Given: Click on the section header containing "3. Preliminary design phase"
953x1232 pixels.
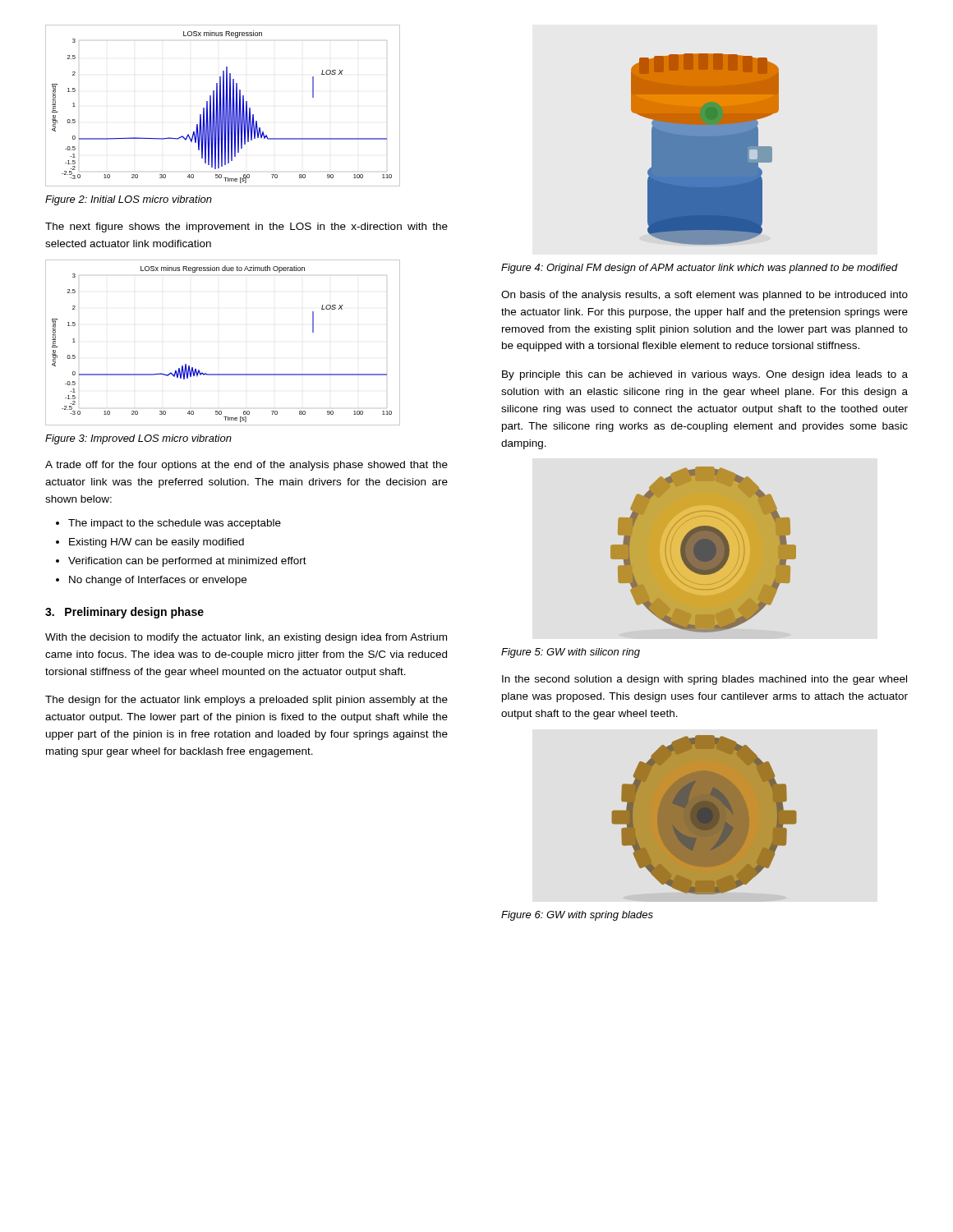Looking at the screenshot, I should click(124, 613).
